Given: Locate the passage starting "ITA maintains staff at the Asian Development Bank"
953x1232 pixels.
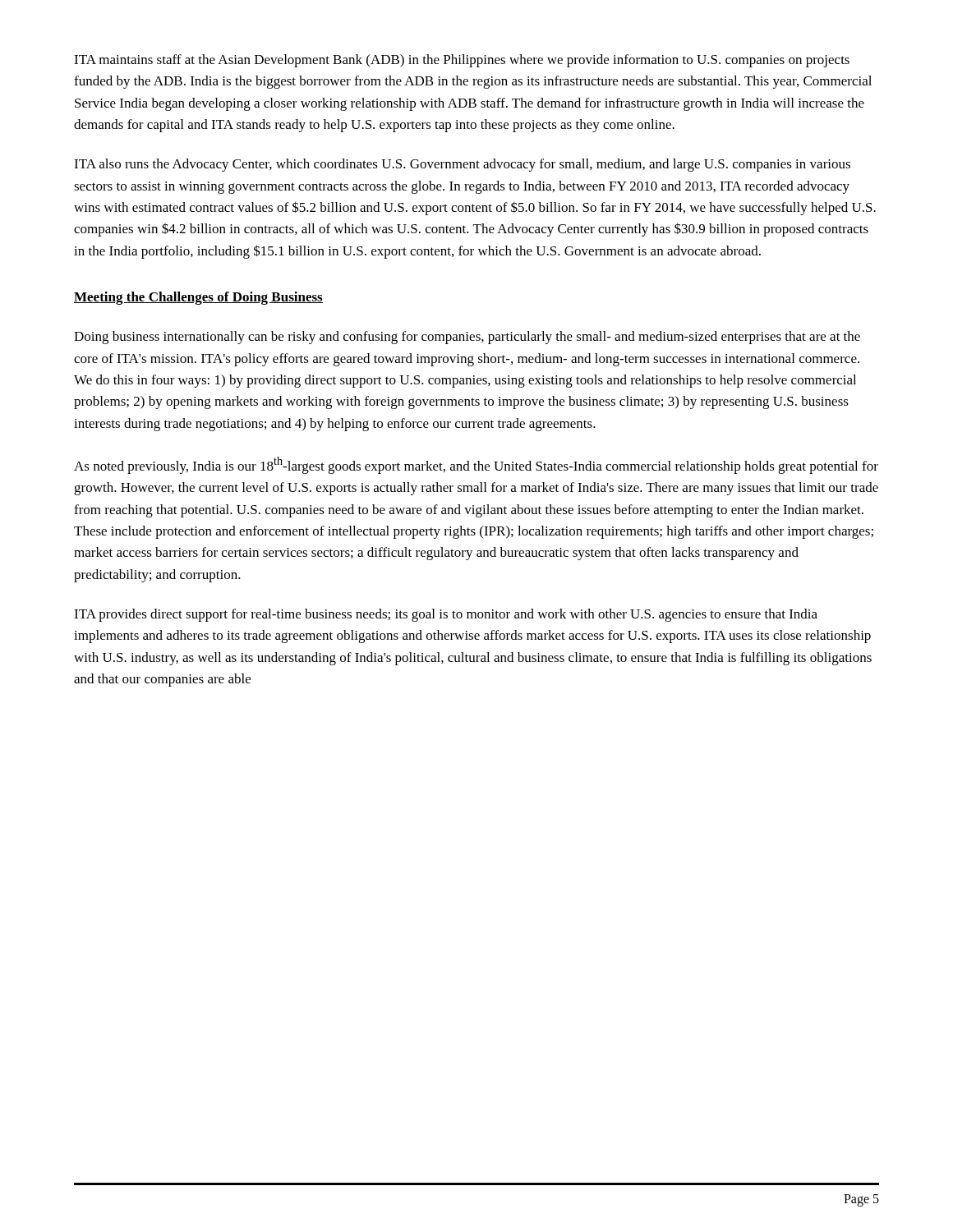Looking at the screenshot, I should point(473,92).
